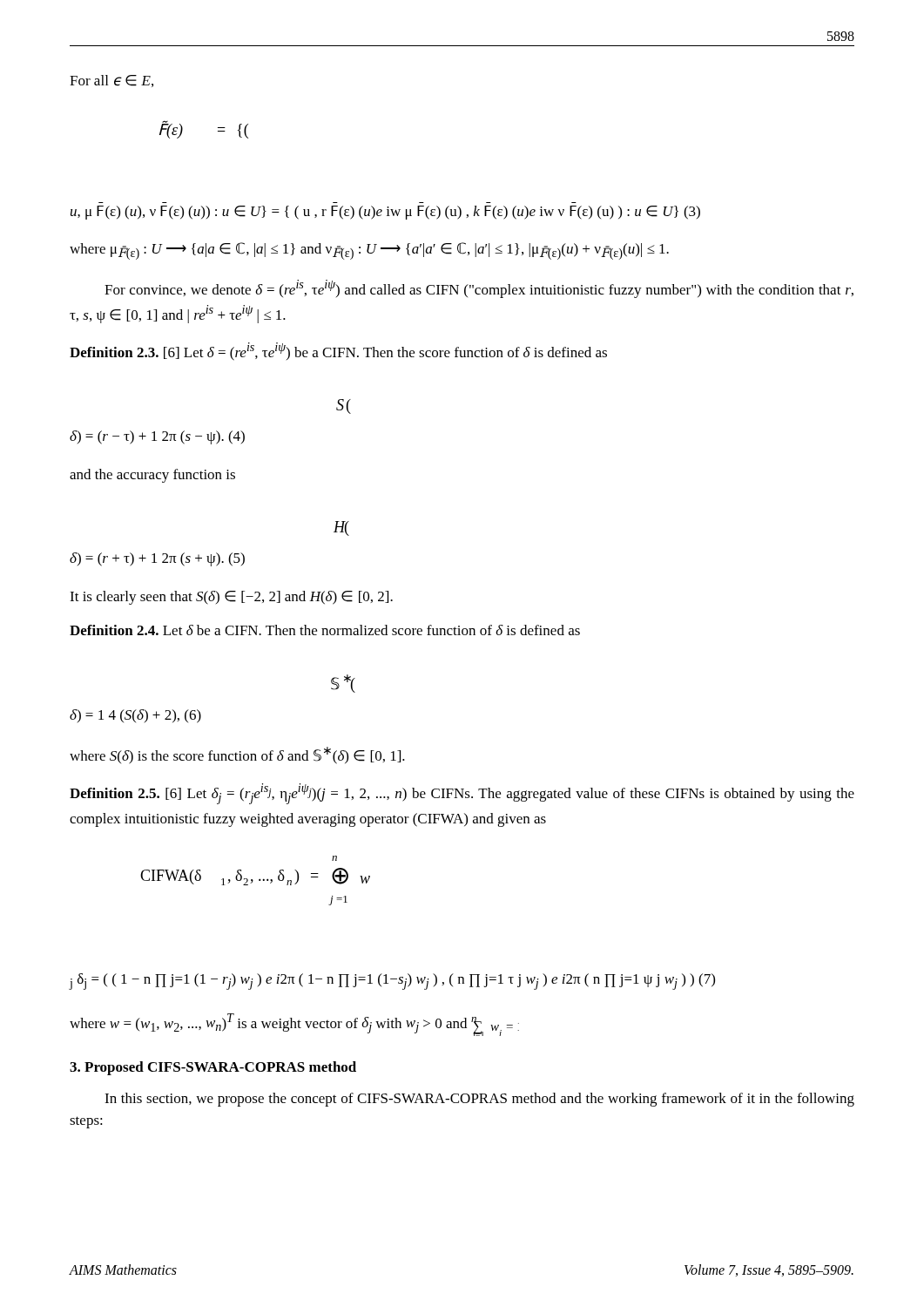Screen dimensions: 1307x924
Task: Find the block on this page that starts "Definition 2.5. [6] Let δj = (rjeisj,"
Action: click(x=462, y=804)
